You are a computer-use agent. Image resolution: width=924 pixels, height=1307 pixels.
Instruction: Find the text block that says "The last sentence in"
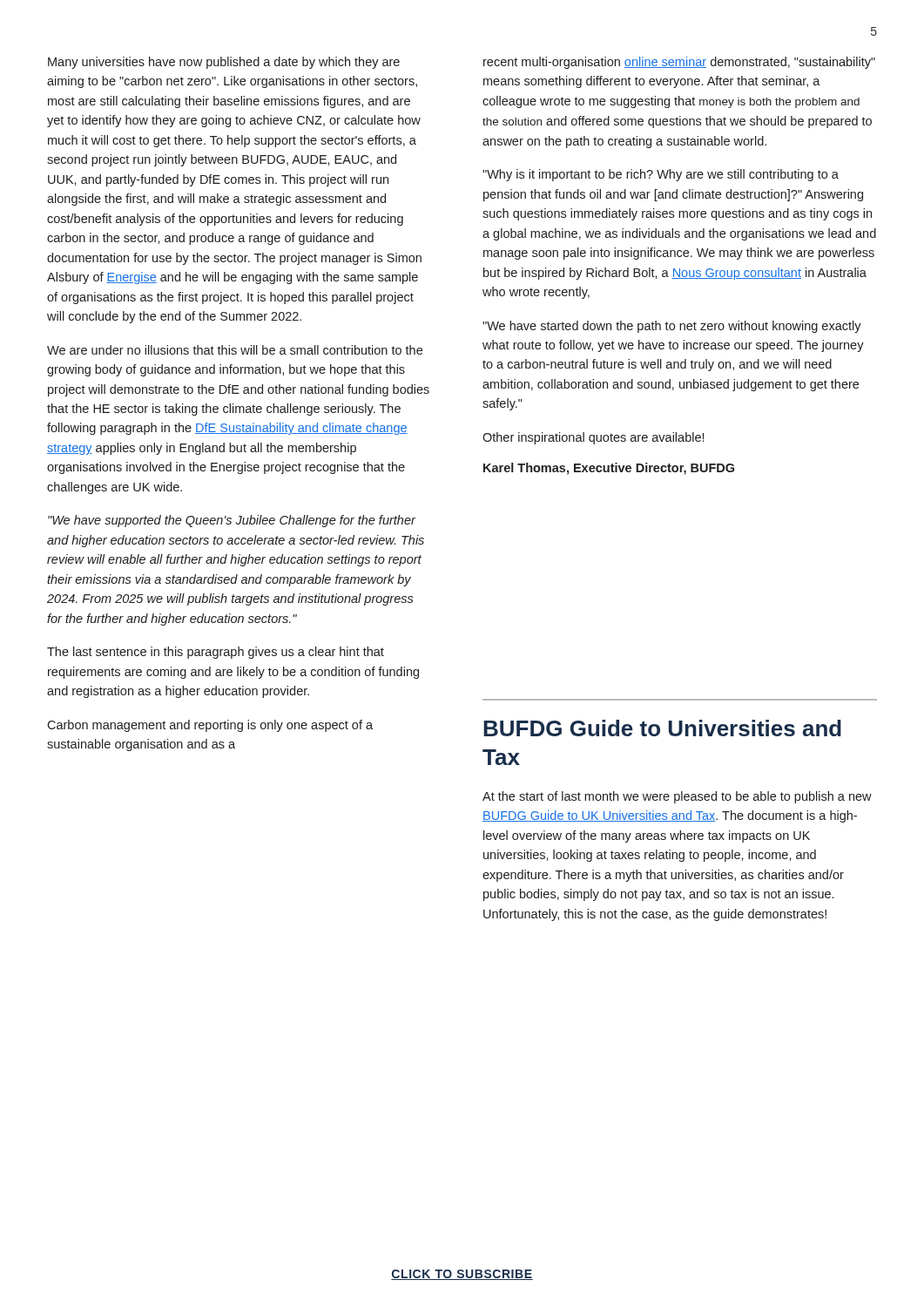tap(233, 671)
